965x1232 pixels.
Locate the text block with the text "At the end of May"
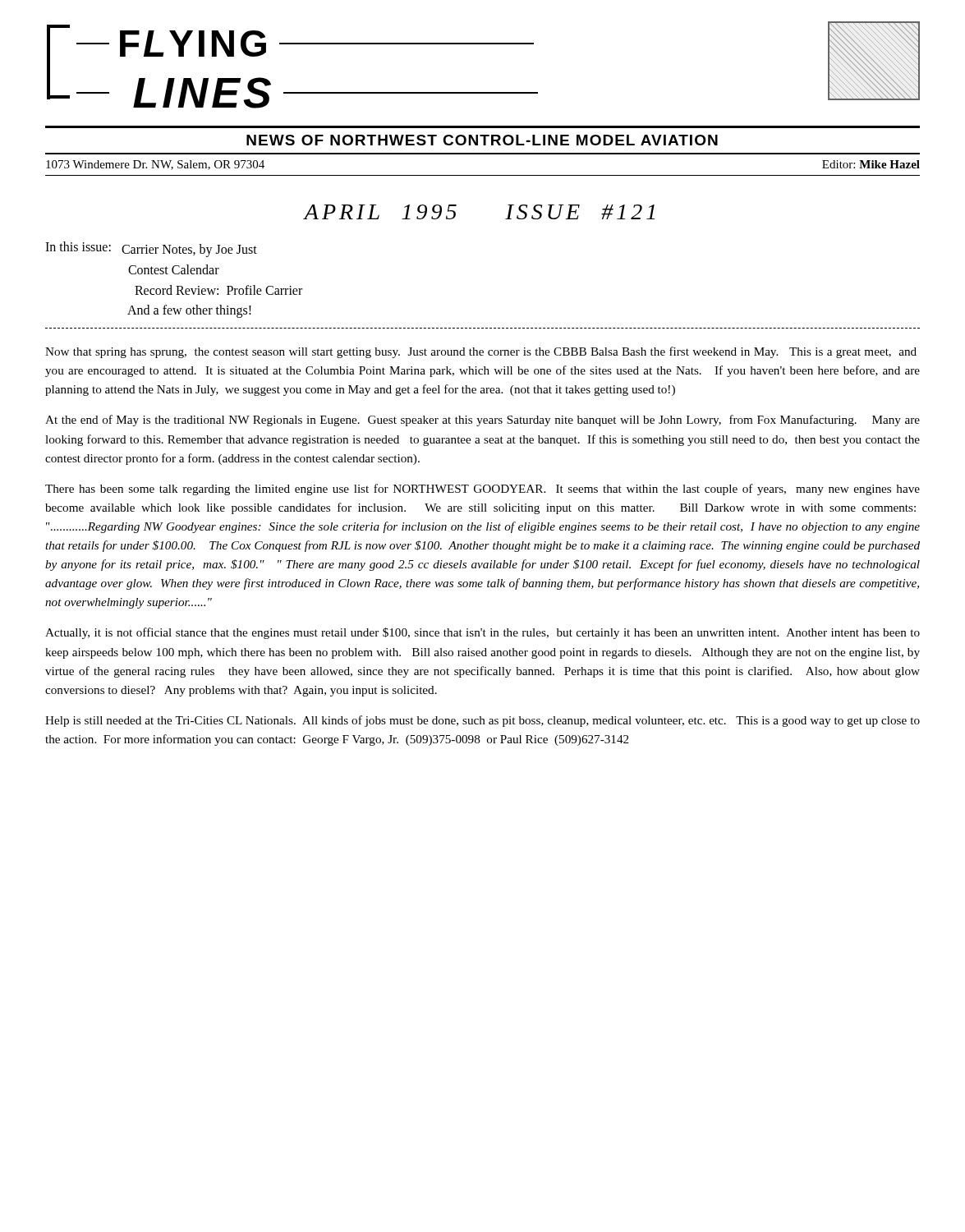tap(482, 439)
